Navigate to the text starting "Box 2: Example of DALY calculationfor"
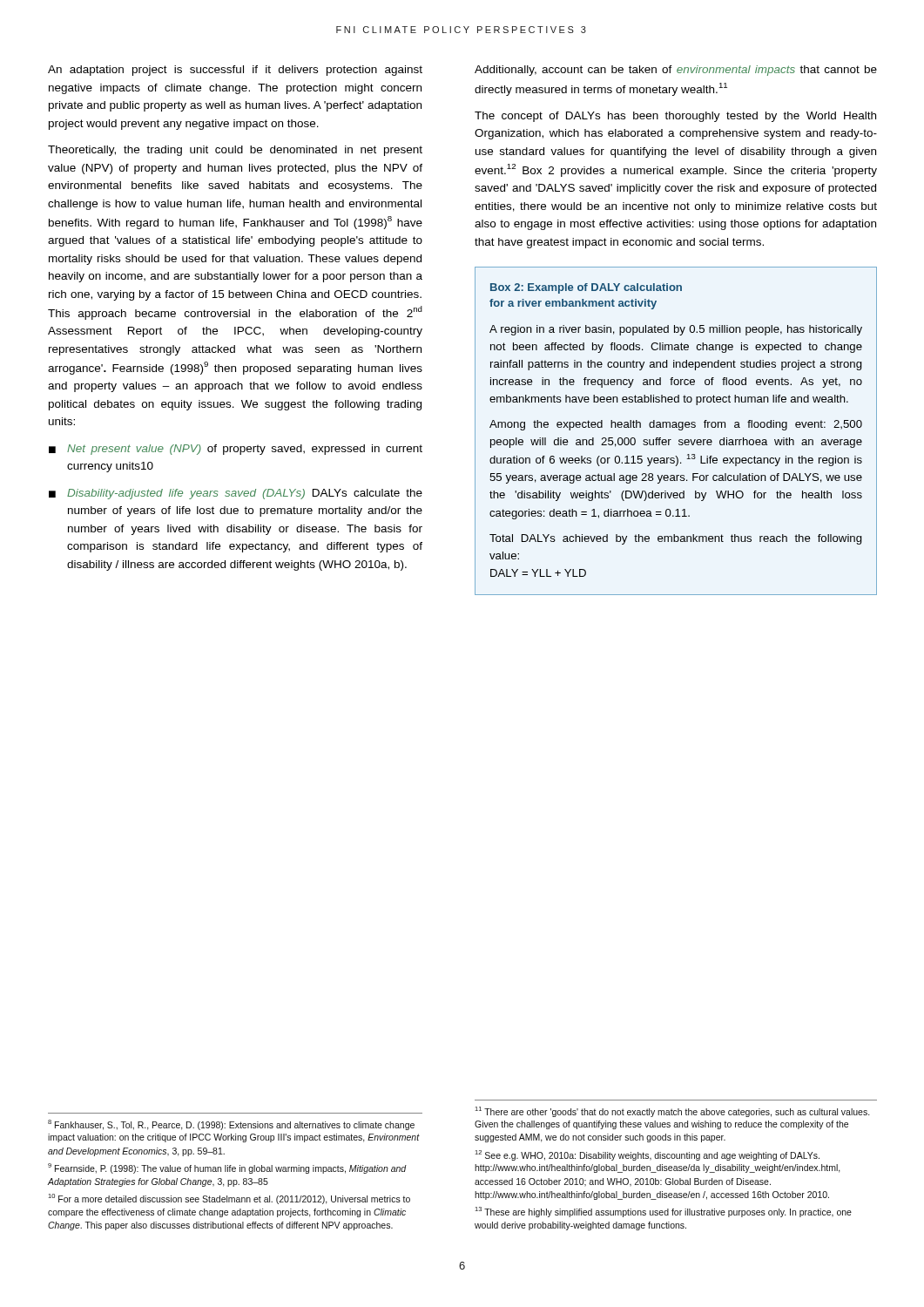 click(586, 295)
